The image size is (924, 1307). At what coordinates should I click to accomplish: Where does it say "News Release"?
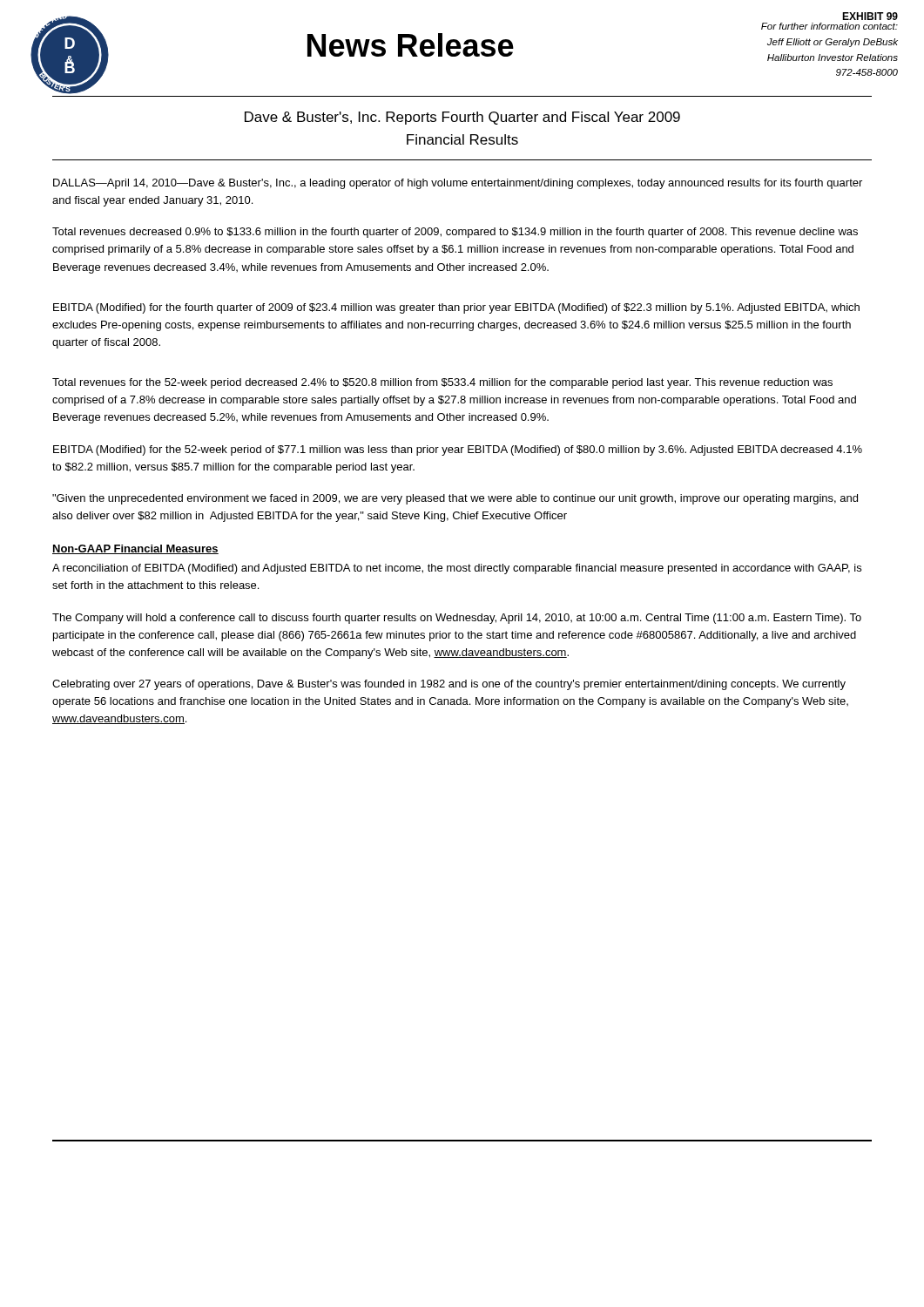tap(410, 46)
